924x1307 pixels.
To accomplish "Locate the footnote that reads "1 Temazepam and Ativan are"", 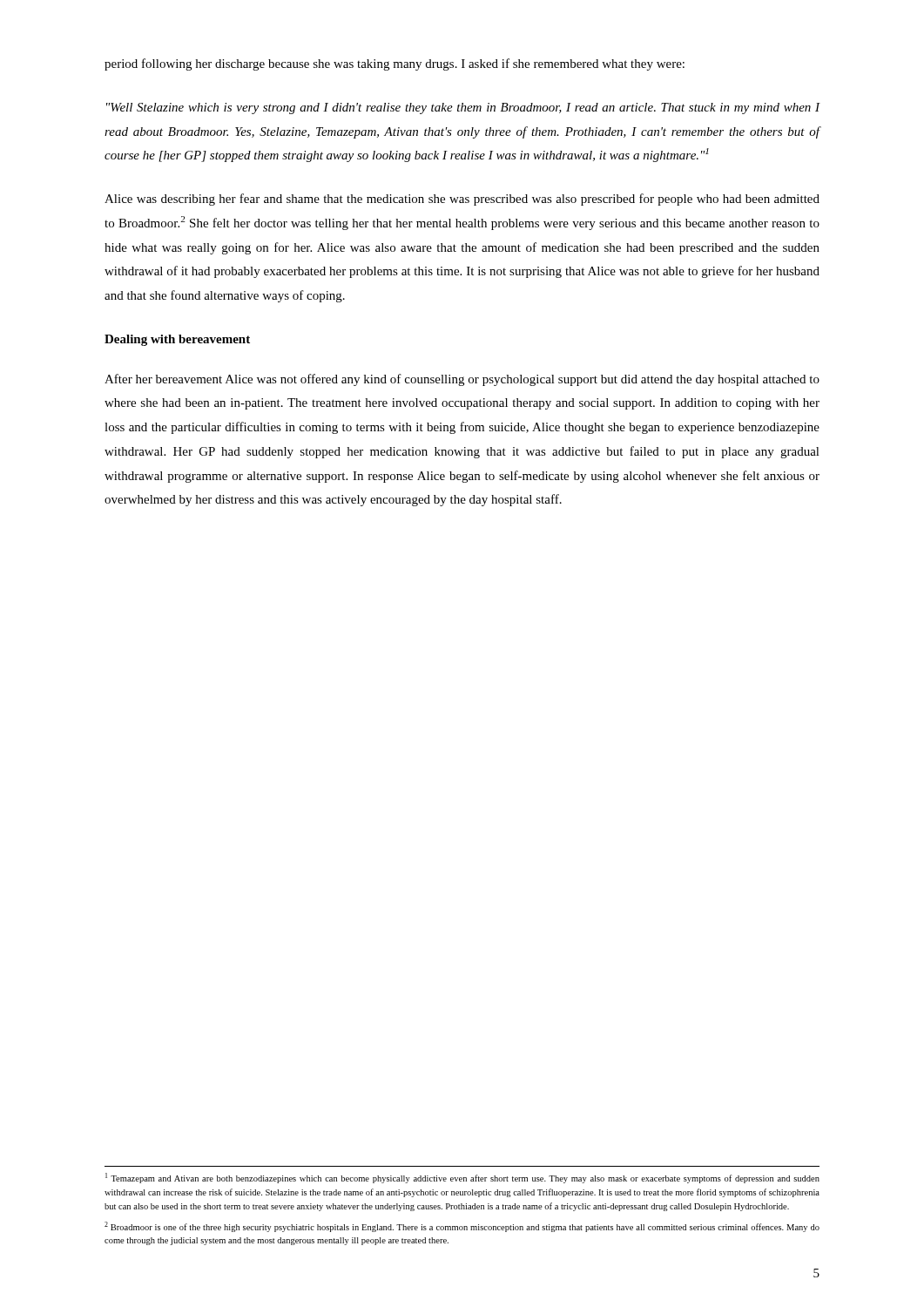I will point(462,1193).
